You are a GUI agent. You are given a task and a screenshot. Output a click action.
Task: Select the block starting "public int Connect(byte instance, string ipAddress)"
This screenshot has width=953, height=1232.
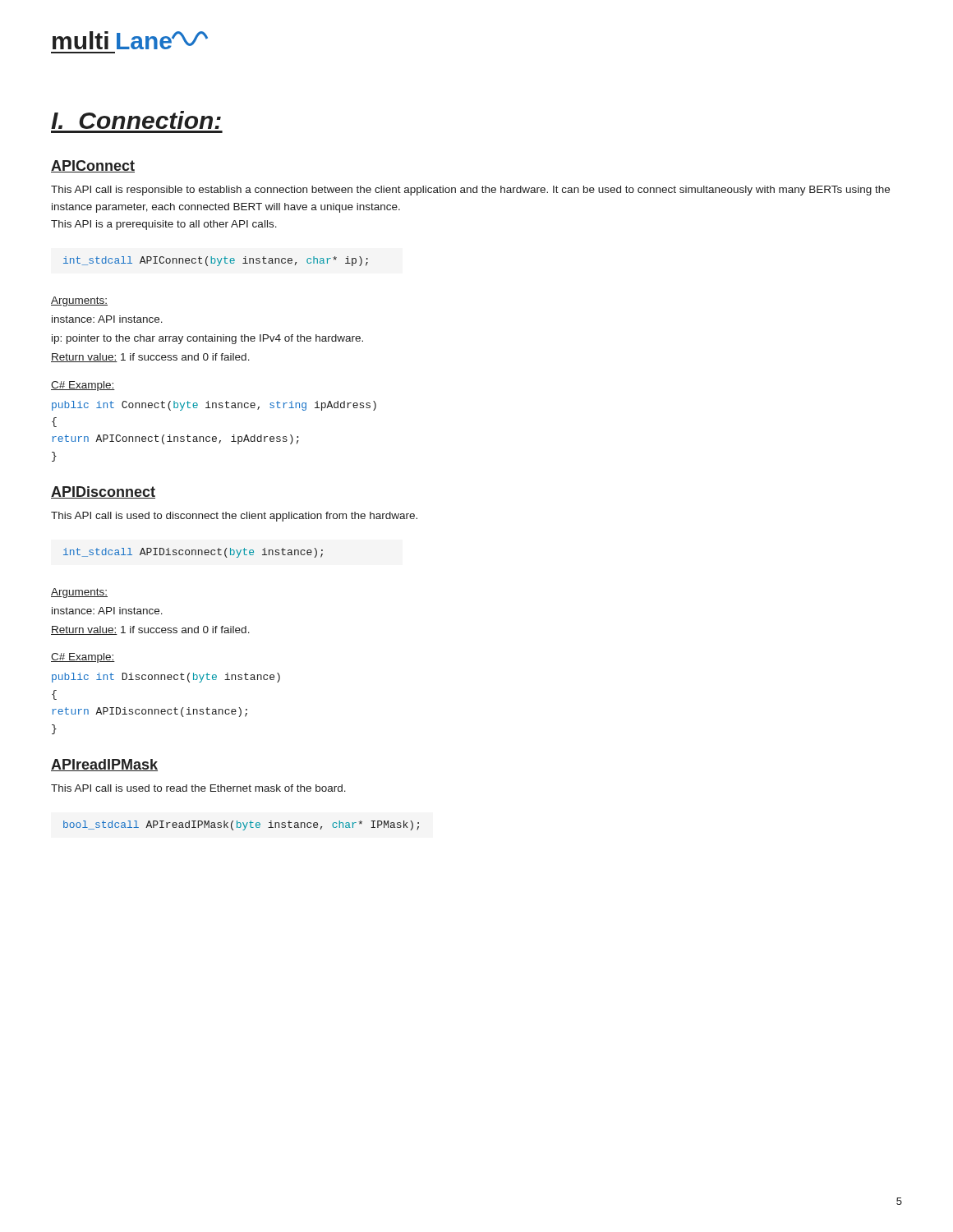coord(214,431)
